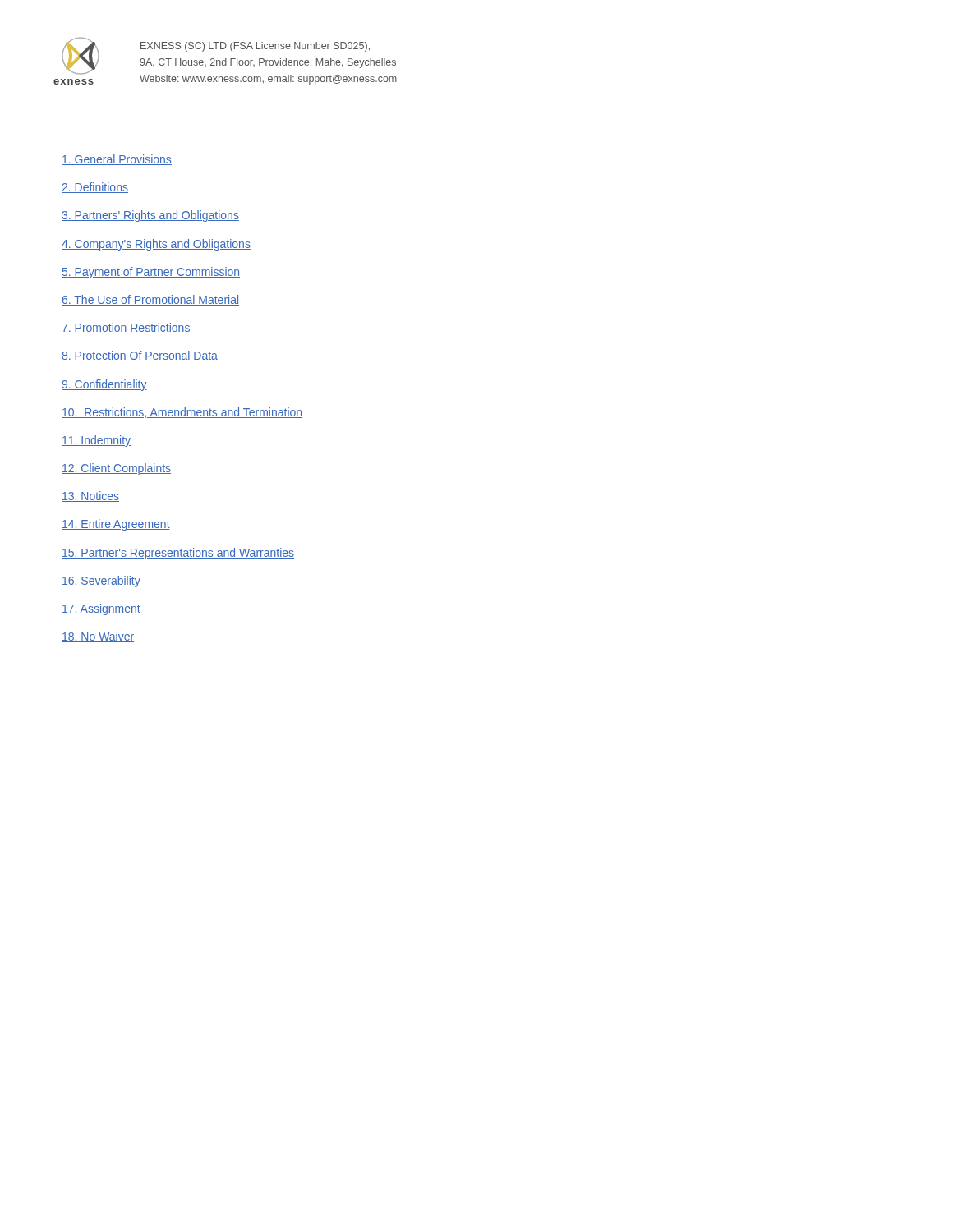Point to "6. The Use of Promotional Material"
This screenshot has width=953, height=1232.
[182, 300]
